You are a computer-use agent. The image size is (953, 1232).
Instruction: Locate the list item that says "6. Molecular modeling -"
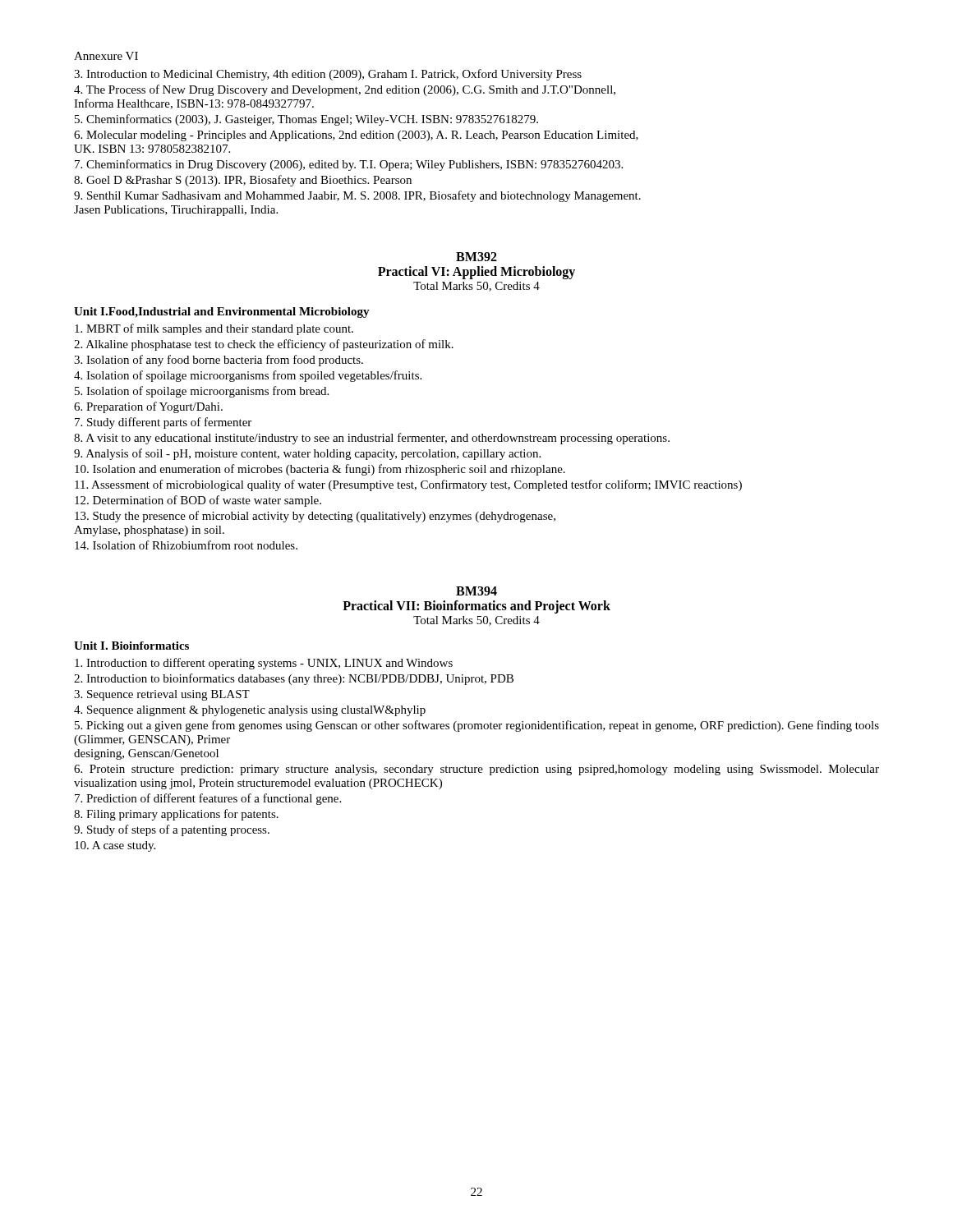pyautogui.click(x=356, y=142)
